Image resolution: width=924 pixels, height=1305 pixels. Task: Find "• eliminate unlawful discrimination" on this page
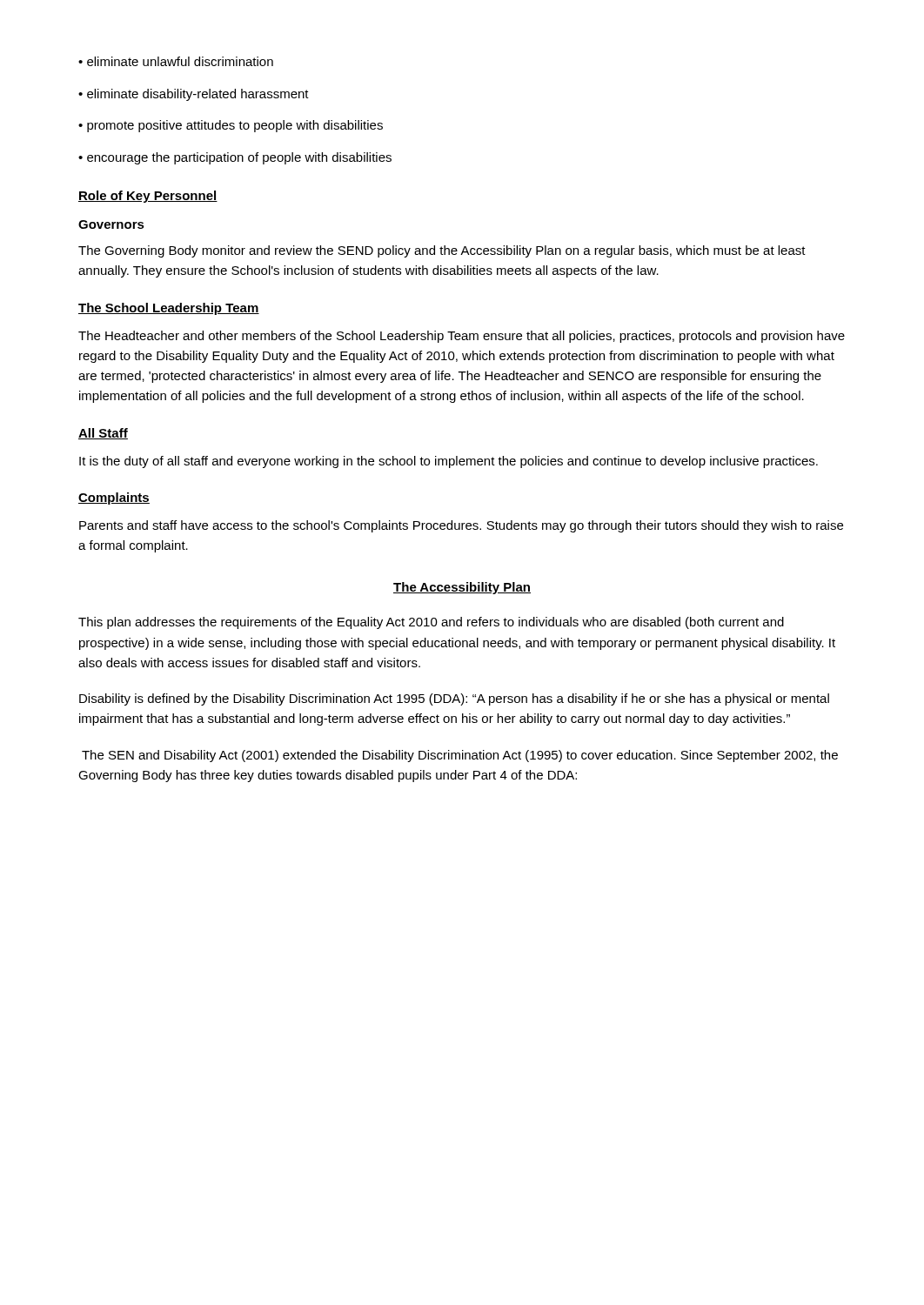176,61
